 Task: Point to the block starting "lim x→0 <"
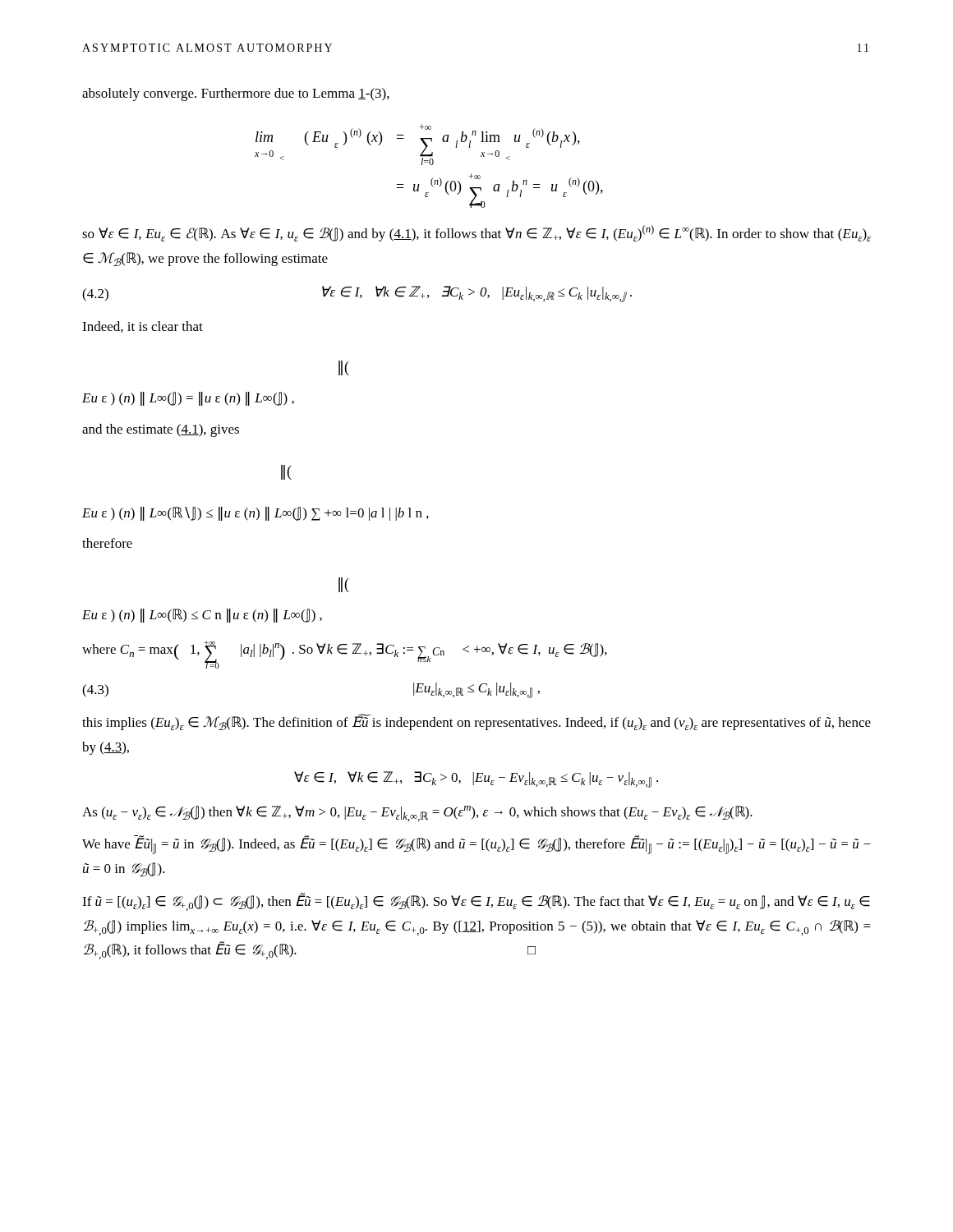coord(476,163)
